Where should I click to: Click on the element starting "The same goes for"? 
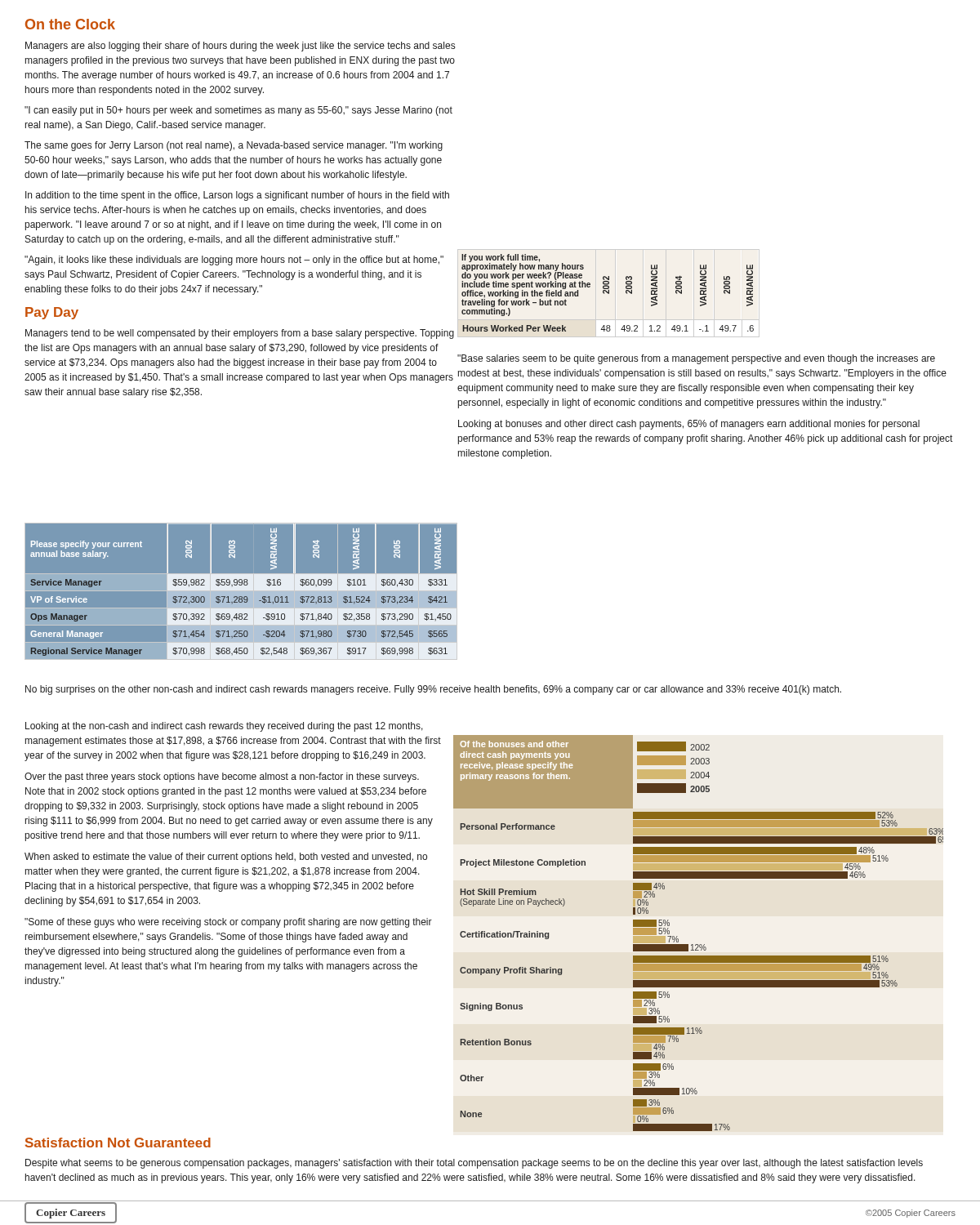tap(234, 160)
